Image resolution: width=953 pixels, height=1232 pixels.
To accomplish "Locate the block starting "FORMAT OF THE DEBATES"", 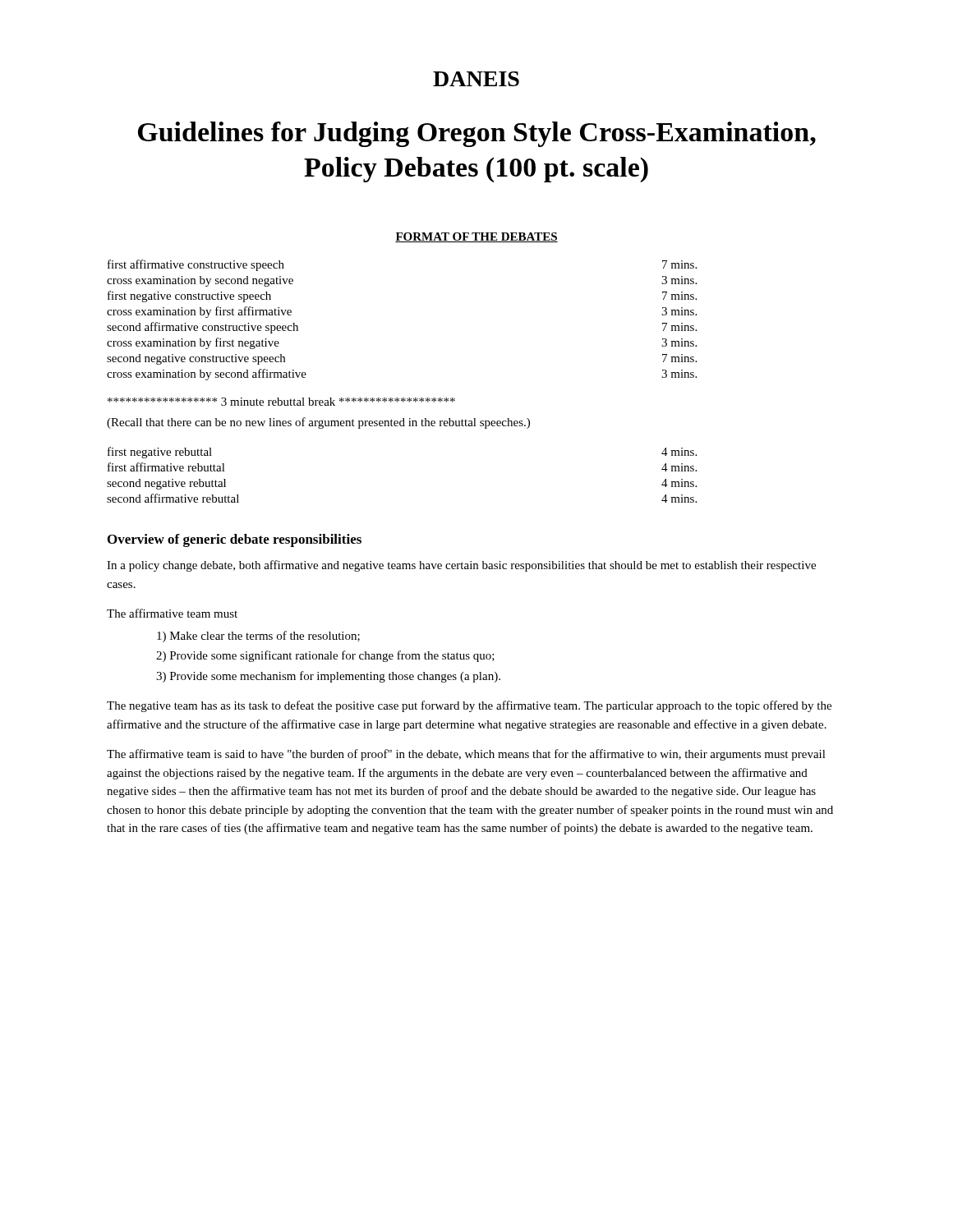I will click(476, 237).
